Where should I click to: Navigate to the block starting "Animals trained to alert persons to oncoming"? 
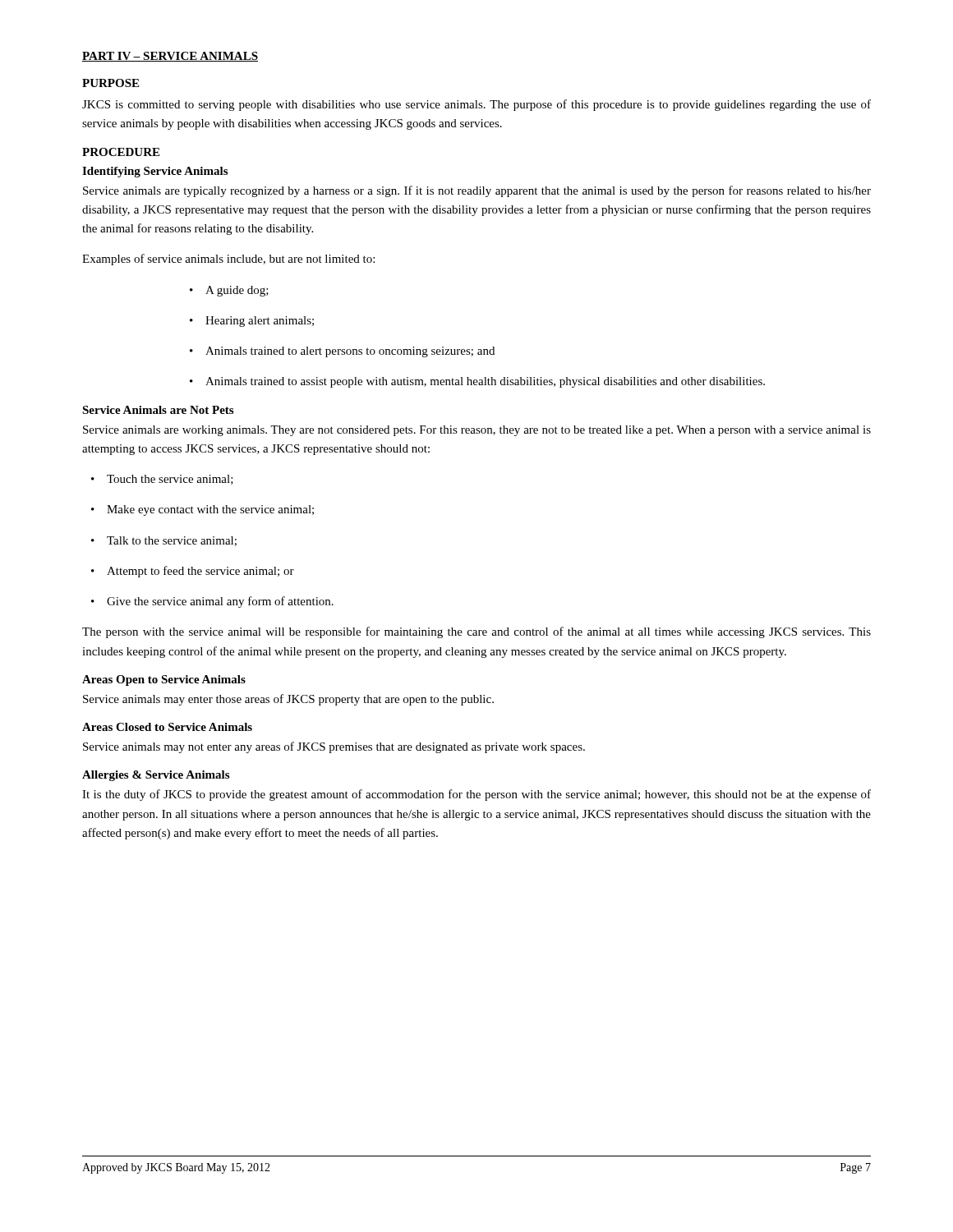click(476, 351)
